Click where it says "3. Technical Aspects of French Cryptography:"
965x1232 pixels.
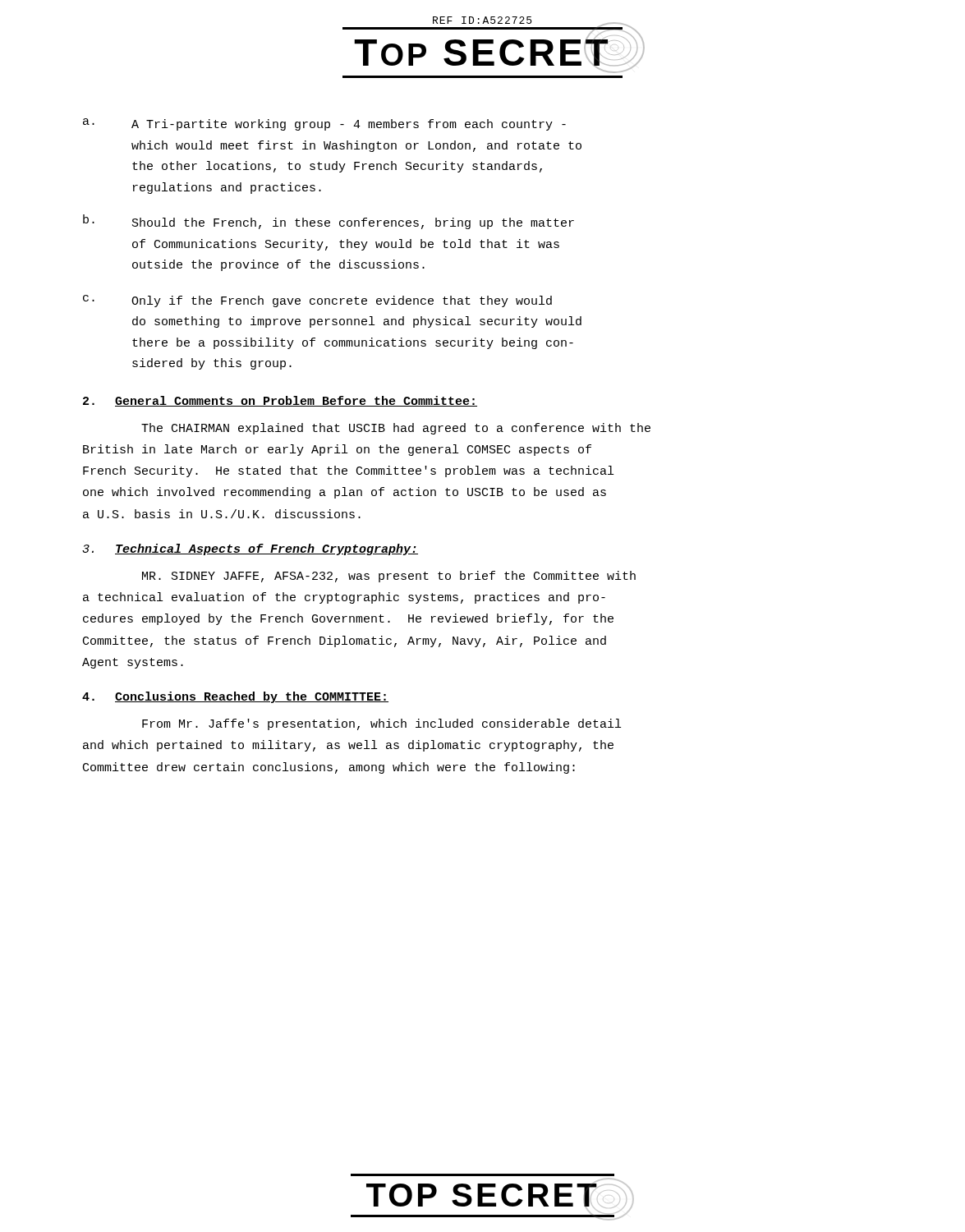click(250, 550)
